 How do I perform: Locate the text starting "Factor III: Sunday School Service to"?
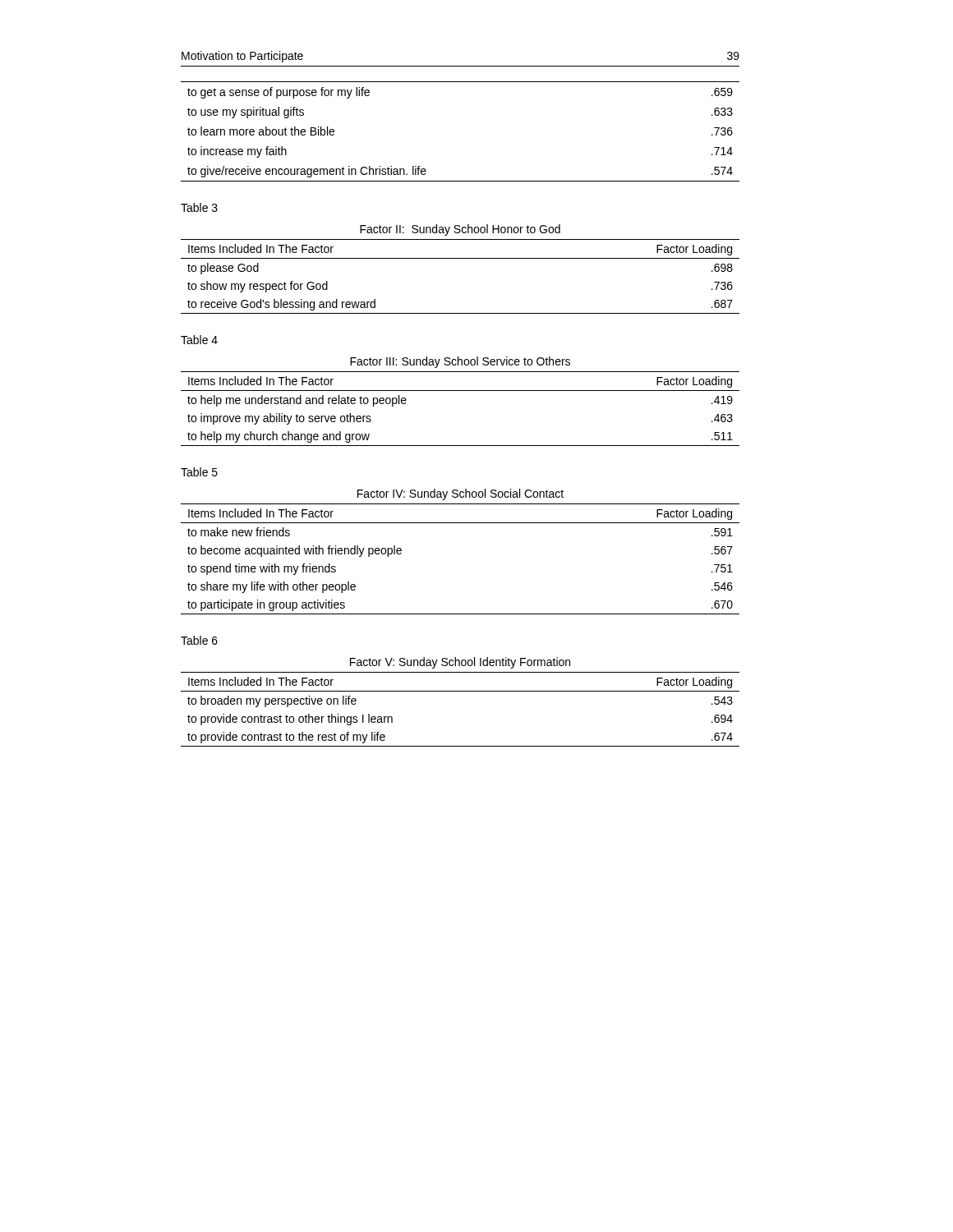click(x=460, y=361)
